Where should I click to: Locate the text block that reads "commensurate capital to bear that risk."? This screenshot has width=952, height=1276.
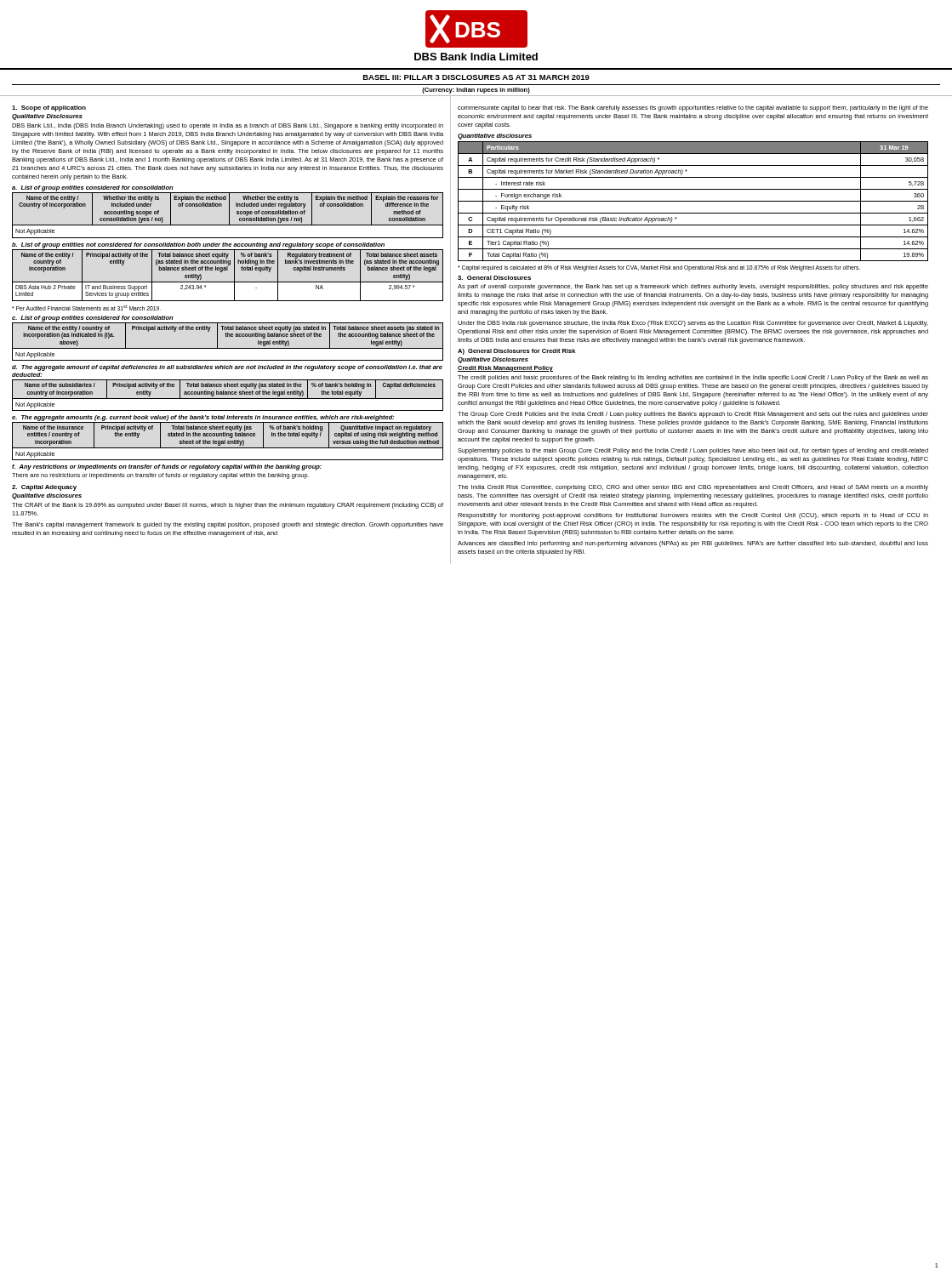click(x=693, y=116)
